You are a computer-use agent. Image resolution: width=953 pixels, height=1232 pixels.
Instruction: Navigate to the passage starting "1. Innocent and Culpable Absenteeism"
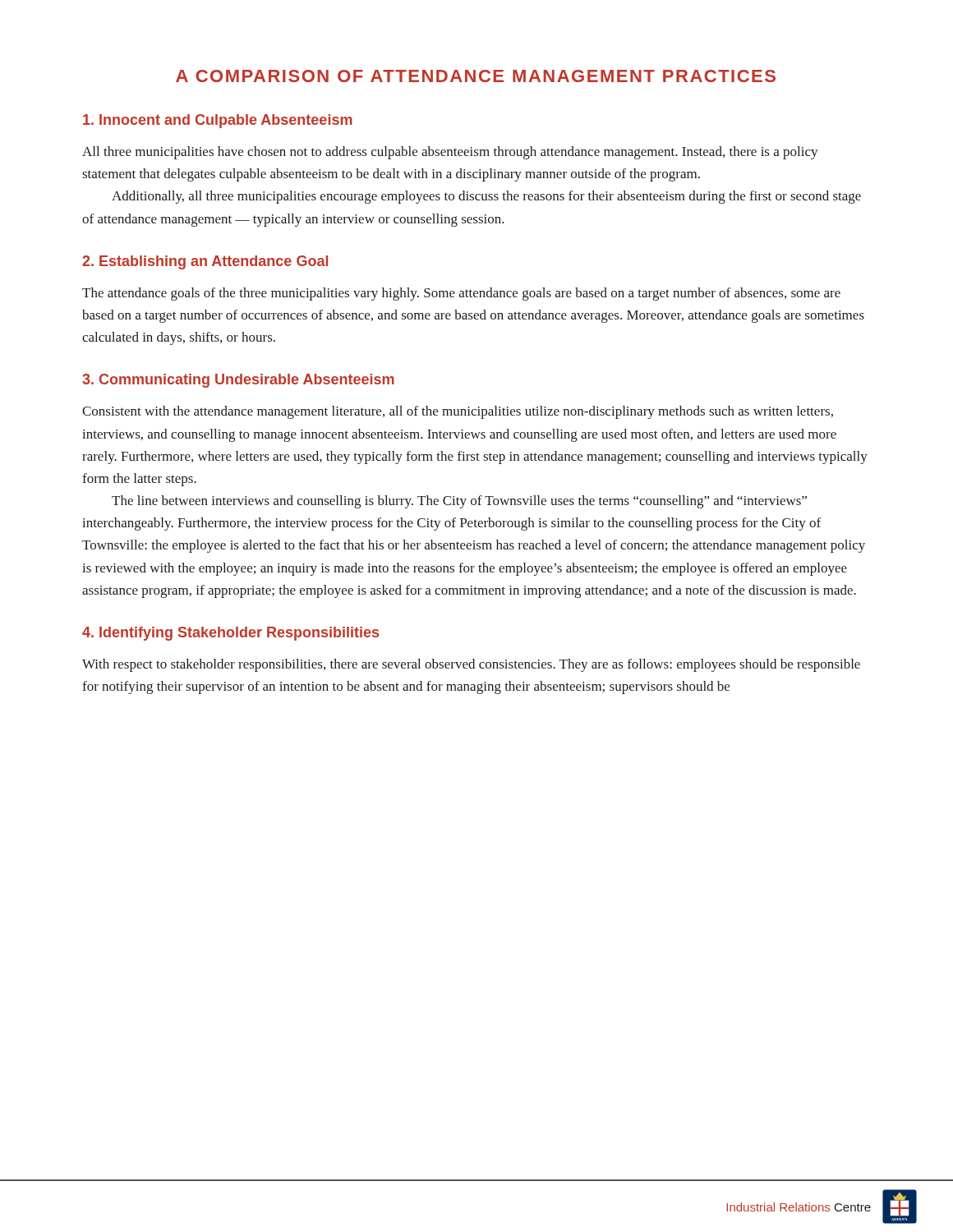[217, 120]
